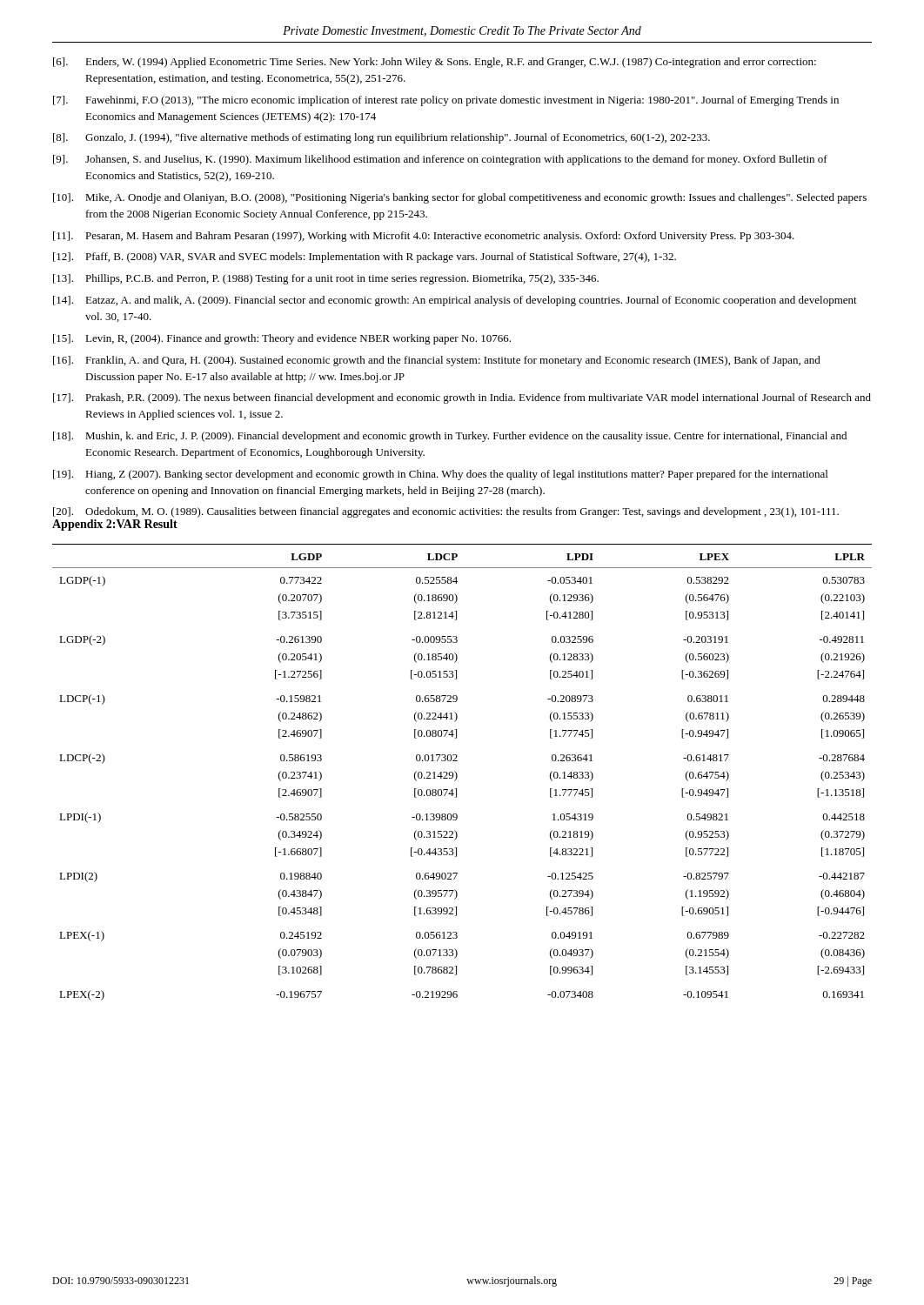Image resolution: width=924 pixels, height=1305 pixels.
Task: Click on the list item containing "[10]. Mike, A. Onodje and Olaniyan, B.O. (2008),"
Action: 462,206
